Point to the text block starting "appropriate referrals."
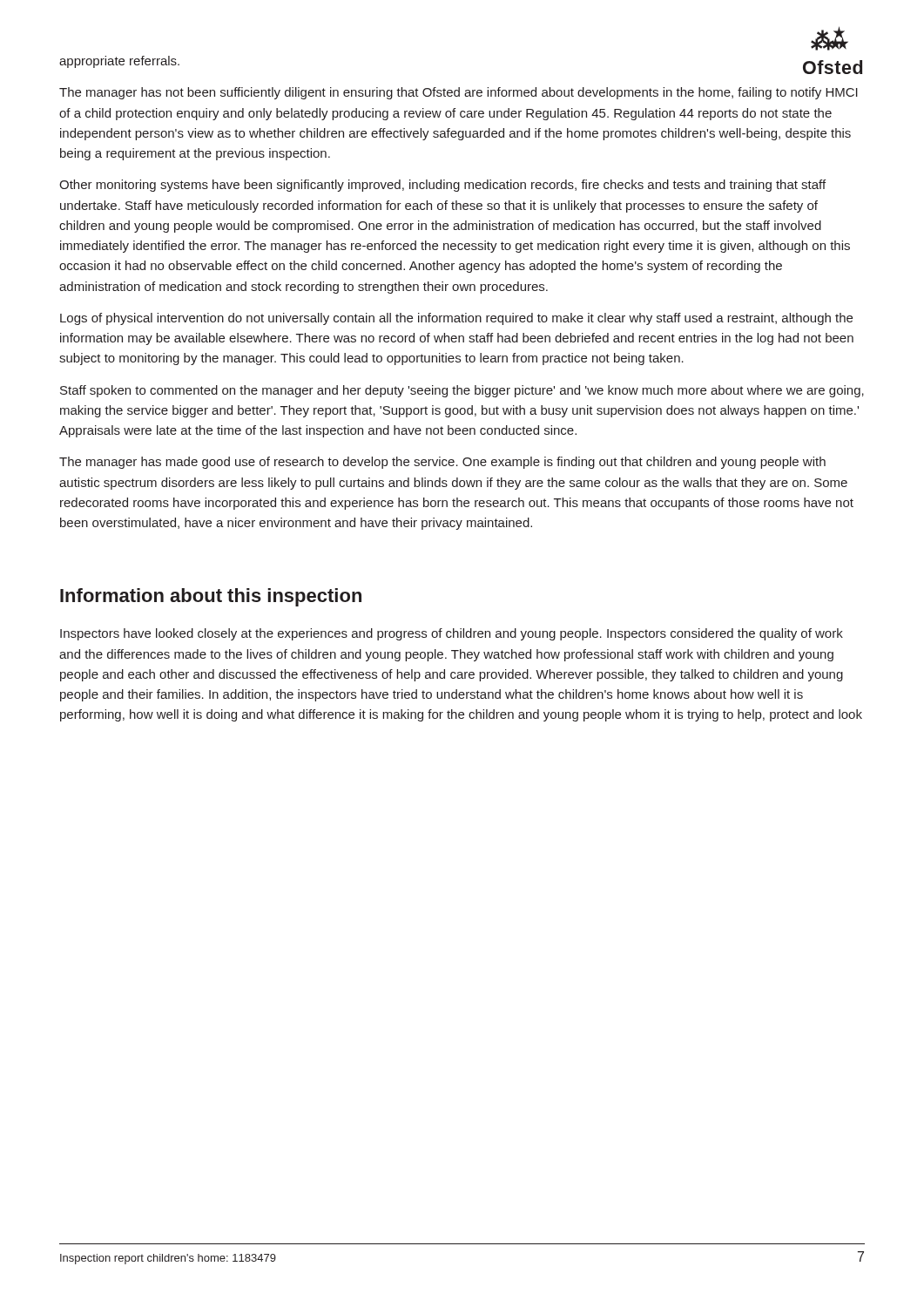924x1307 pixels. pos(120,61)
